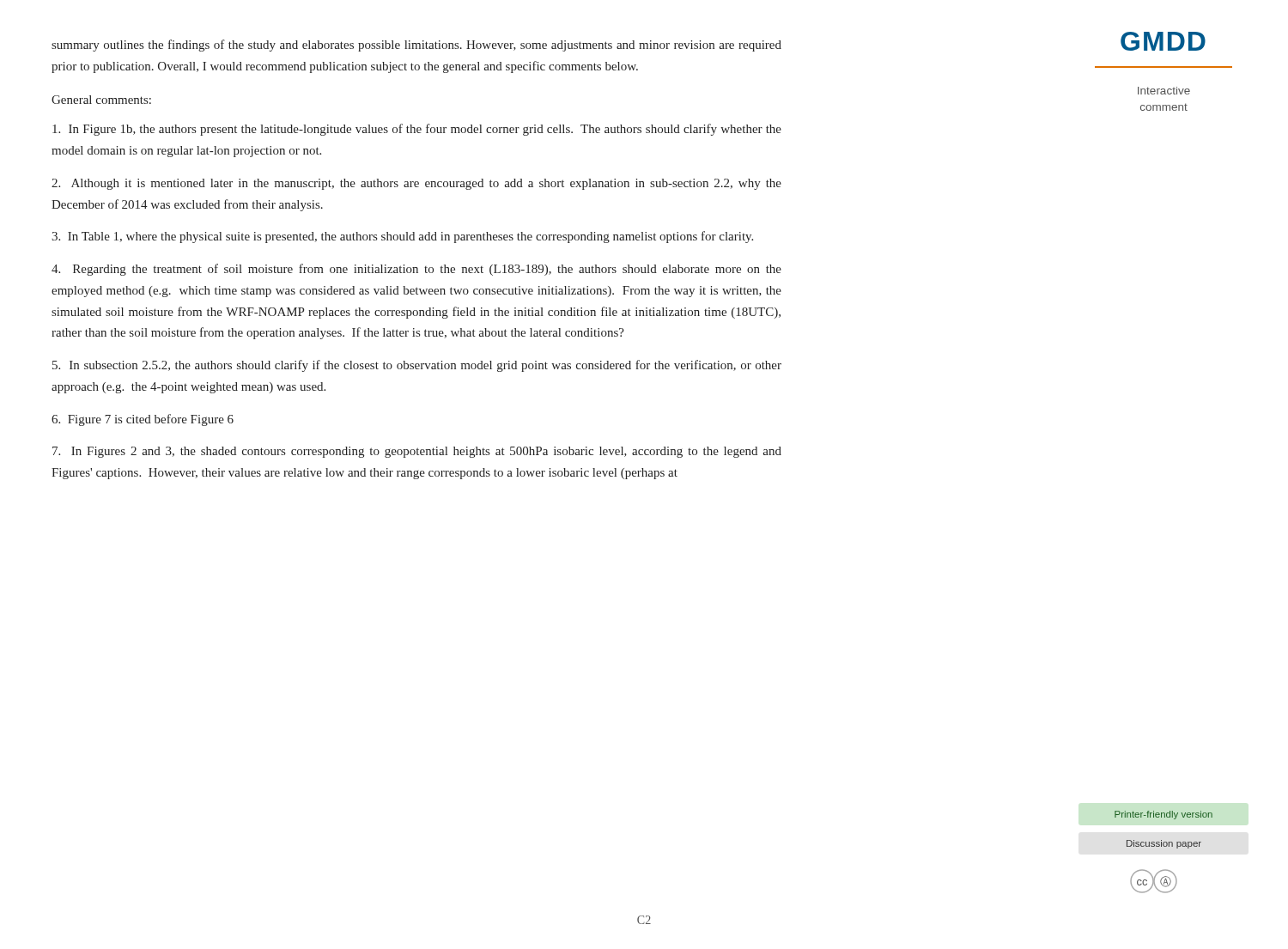
Task: Click on the list item that reads "5. In subsection 2.5.2, the authors should clarify"
Action: point(416,376)
